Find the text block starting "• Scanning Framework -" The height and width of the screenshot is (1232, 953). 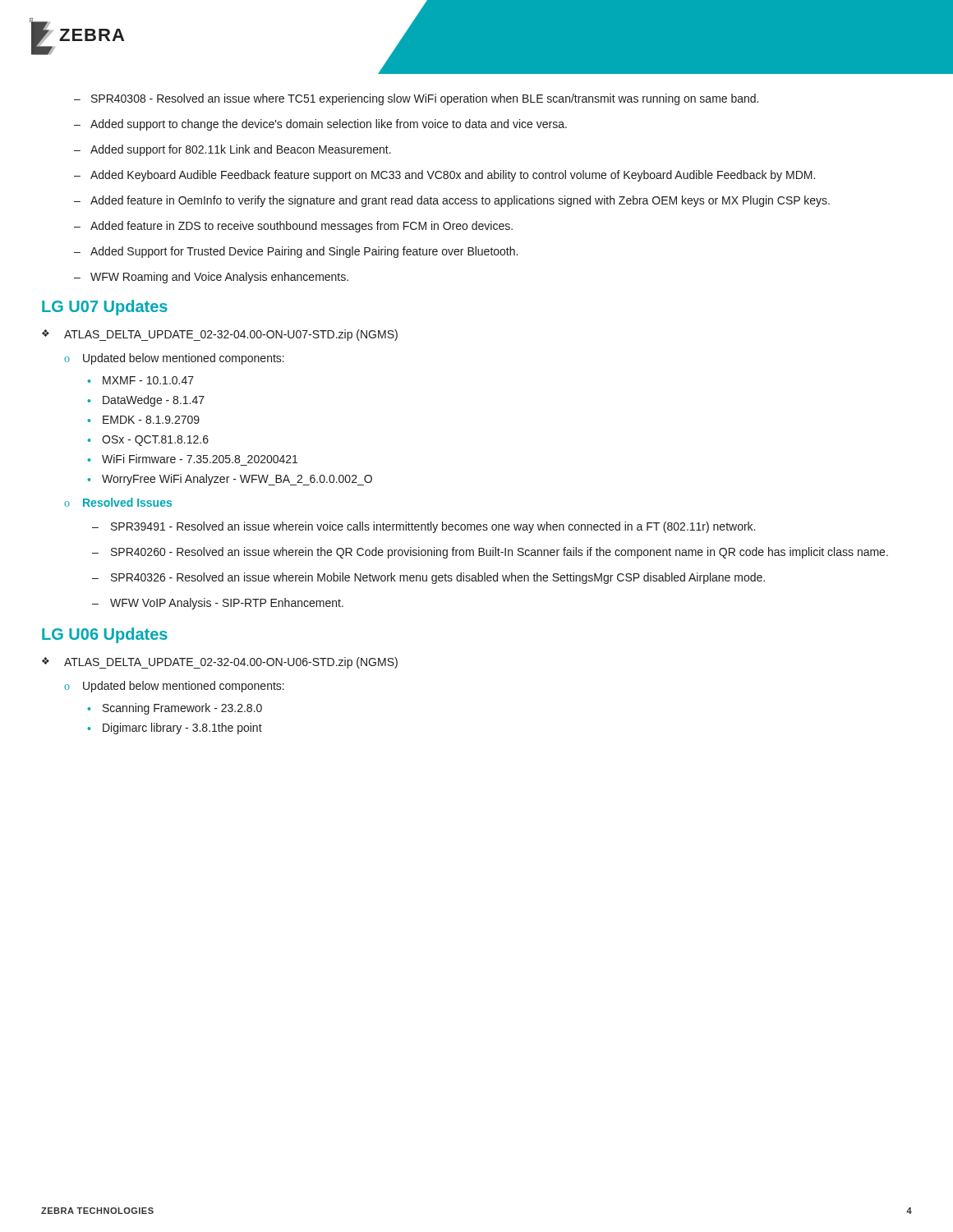click(x=175, y=709)
